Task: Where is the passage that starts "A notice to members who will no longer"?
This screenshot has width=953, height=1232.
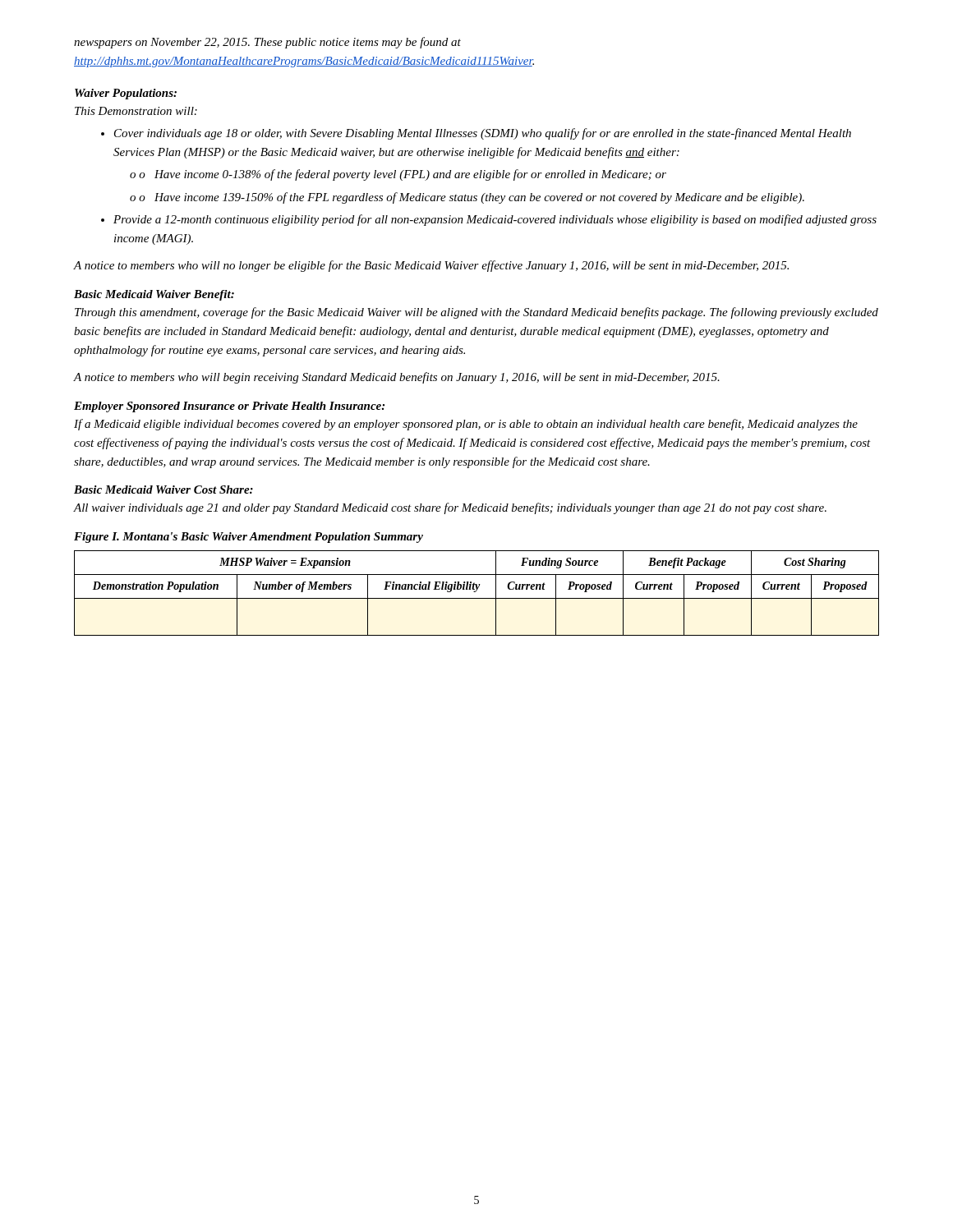Action: pos(432,265)
